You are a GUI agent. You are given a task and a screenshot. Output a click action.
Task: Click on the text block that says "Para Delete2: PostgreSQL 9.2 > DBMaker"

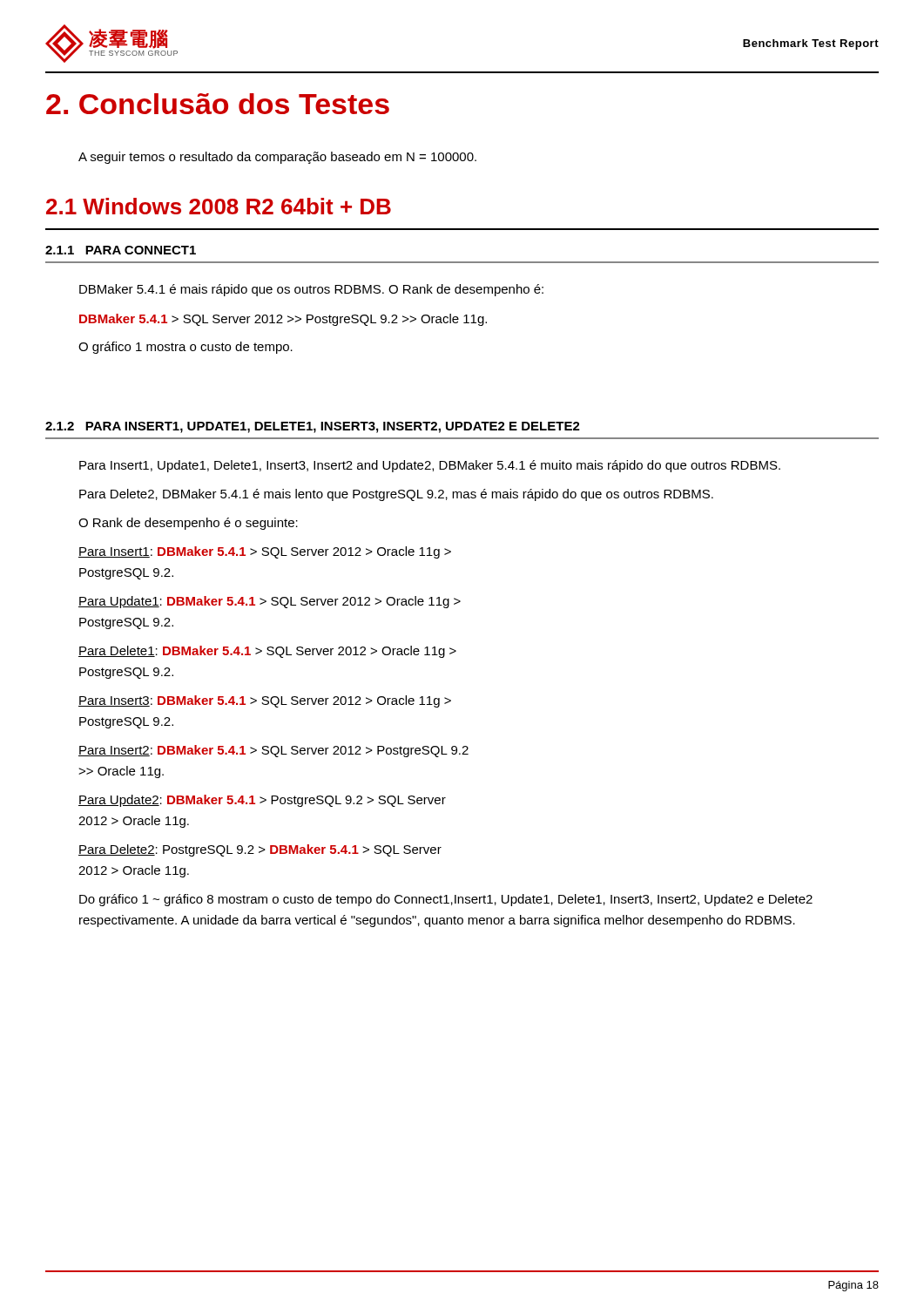click(x=260, y=859)
